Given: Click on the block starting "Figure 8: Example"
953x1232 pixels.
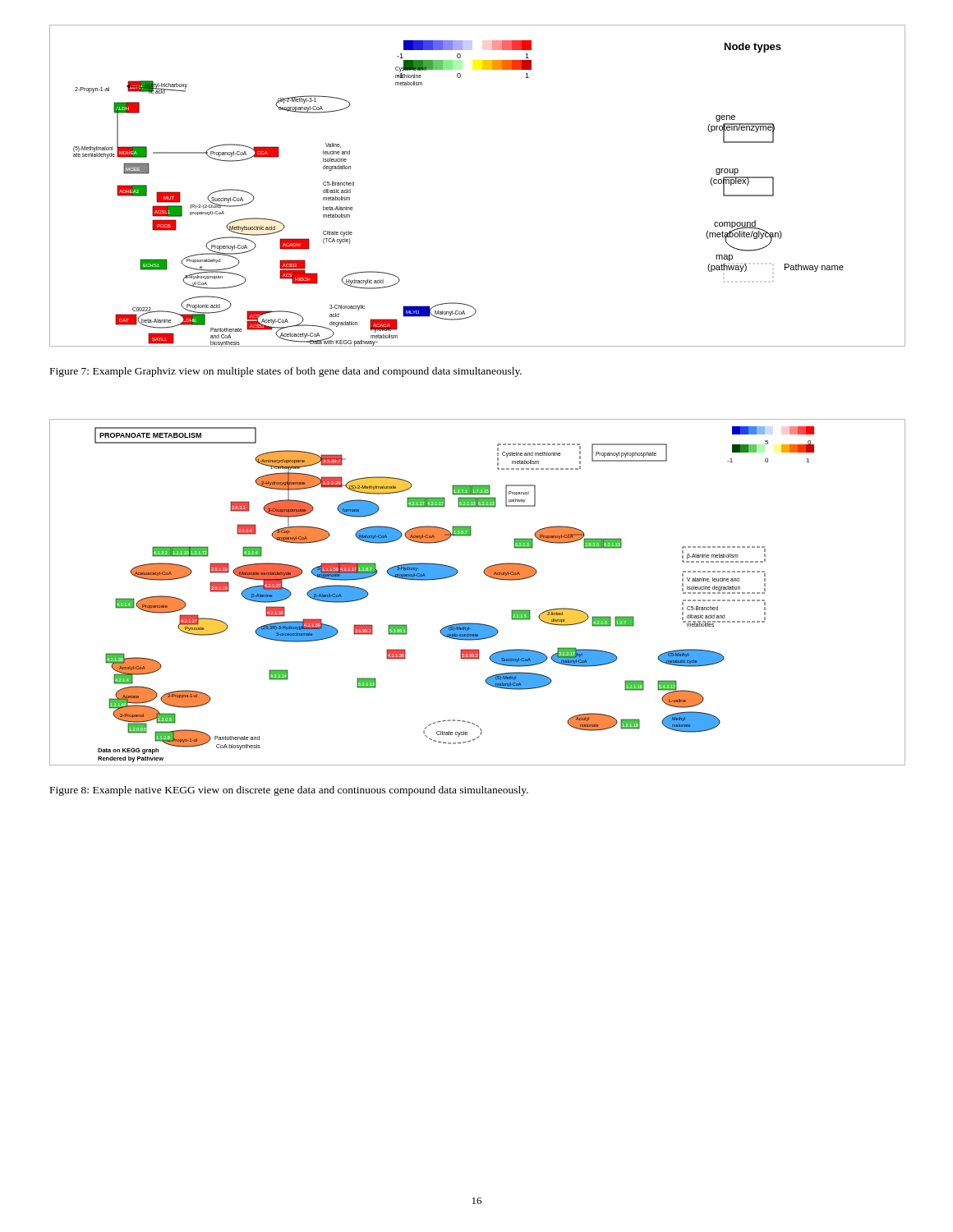Looking at the screenshot, I should pos(476,790).
